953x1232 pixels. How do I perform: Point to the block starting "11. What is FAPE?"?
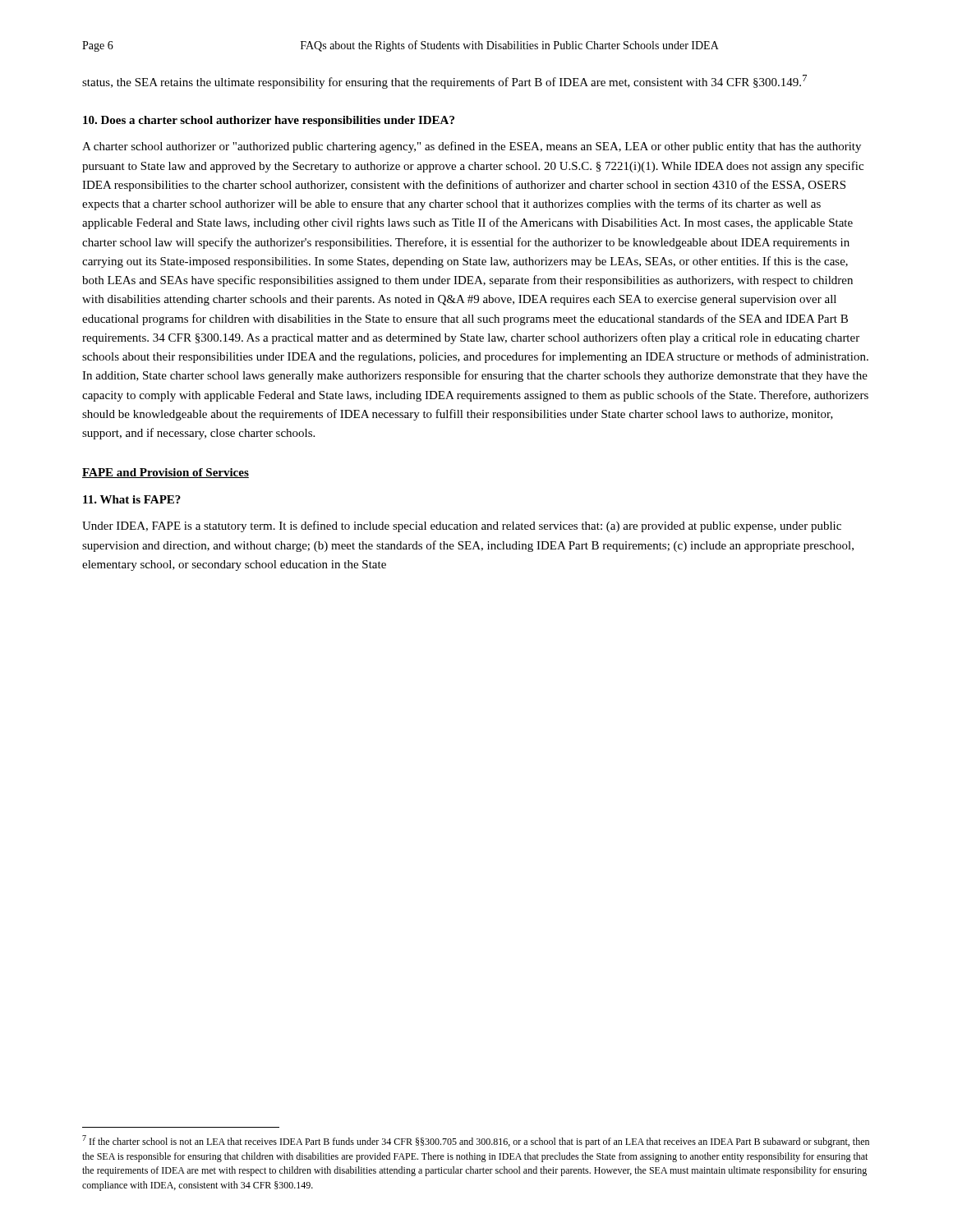(x=132, y=500)
